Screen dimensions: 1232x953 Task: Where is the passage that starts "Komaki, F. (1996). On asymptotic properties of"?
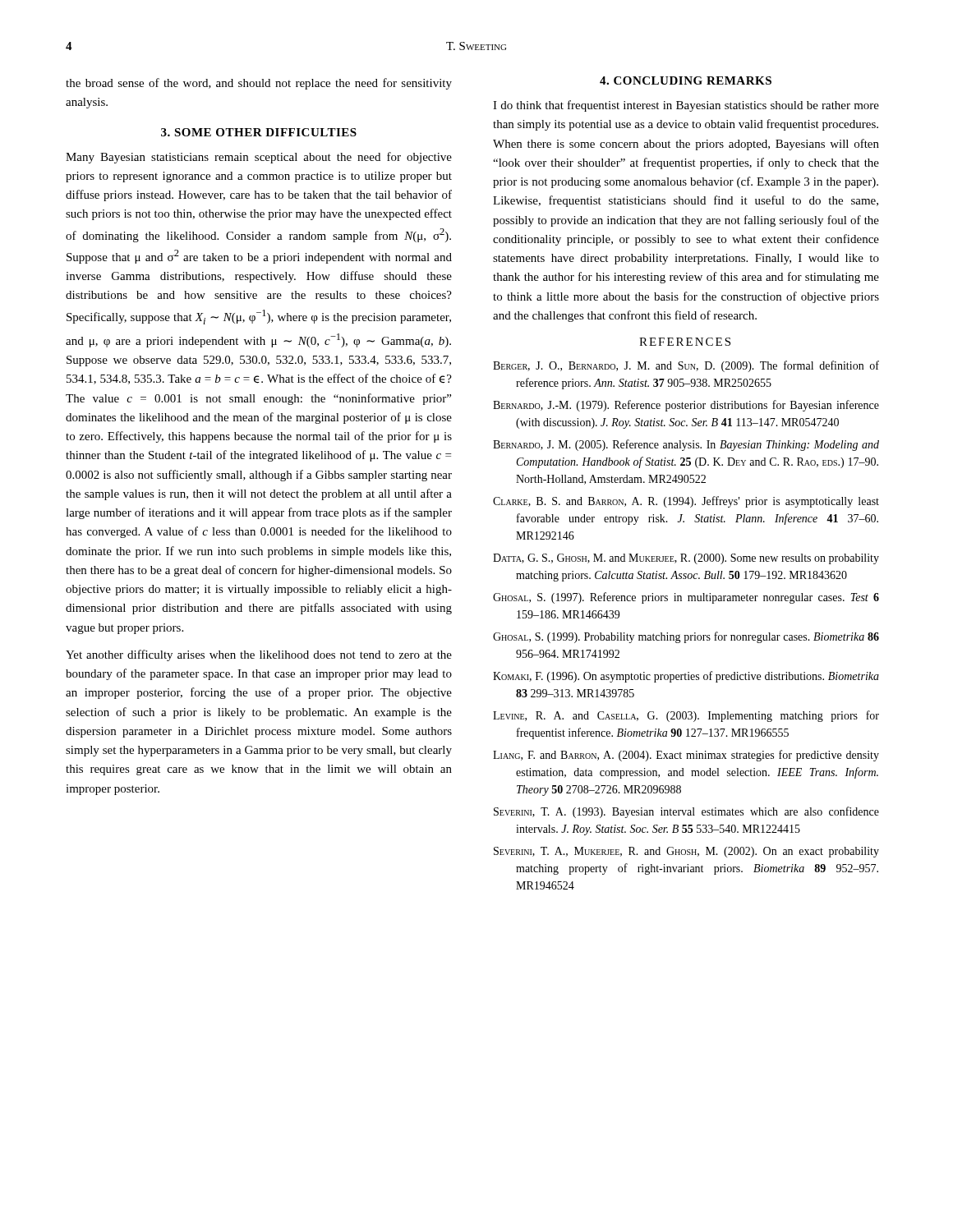686,685
